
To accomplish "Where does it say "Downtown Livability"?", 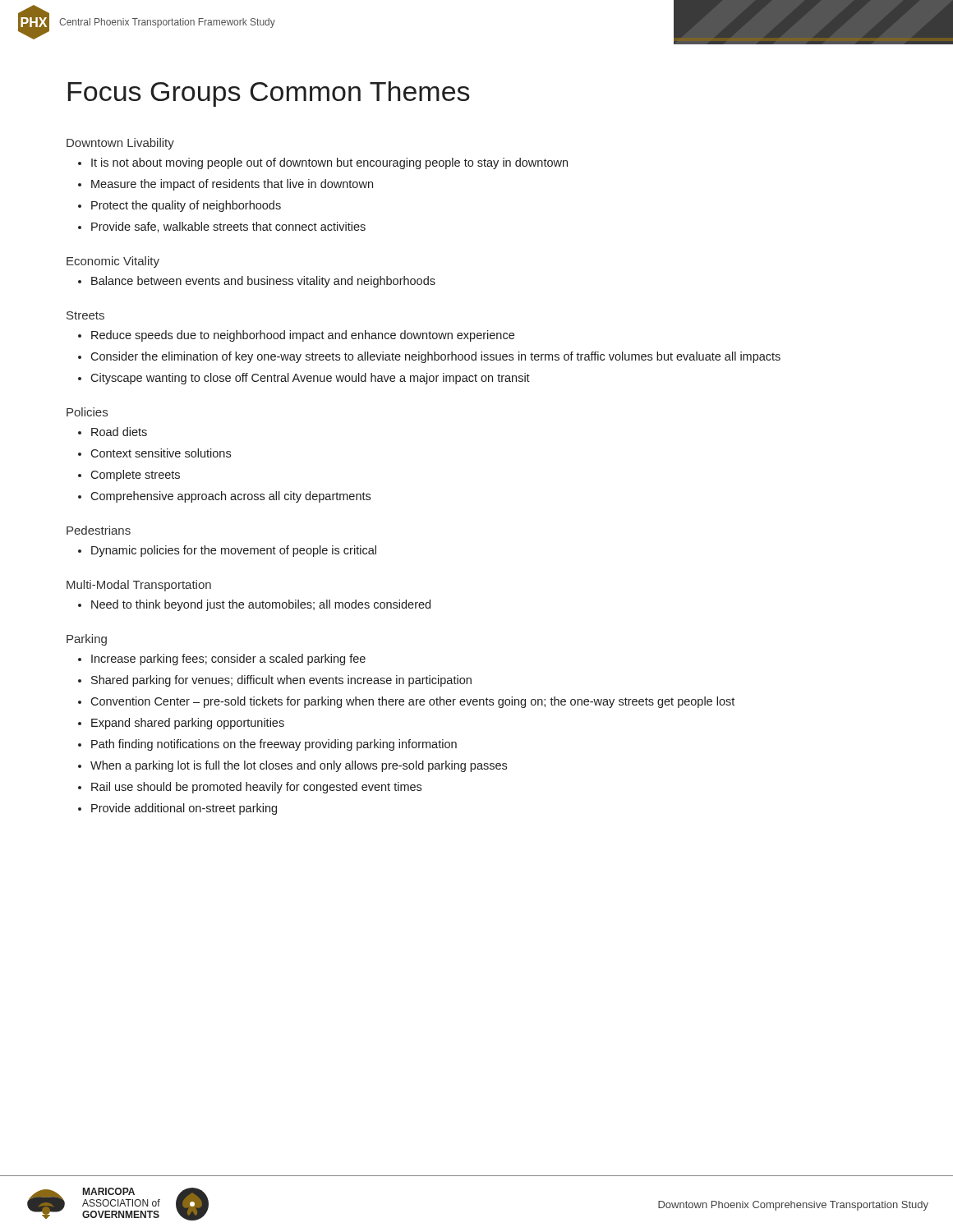I will tap(120, 144).
